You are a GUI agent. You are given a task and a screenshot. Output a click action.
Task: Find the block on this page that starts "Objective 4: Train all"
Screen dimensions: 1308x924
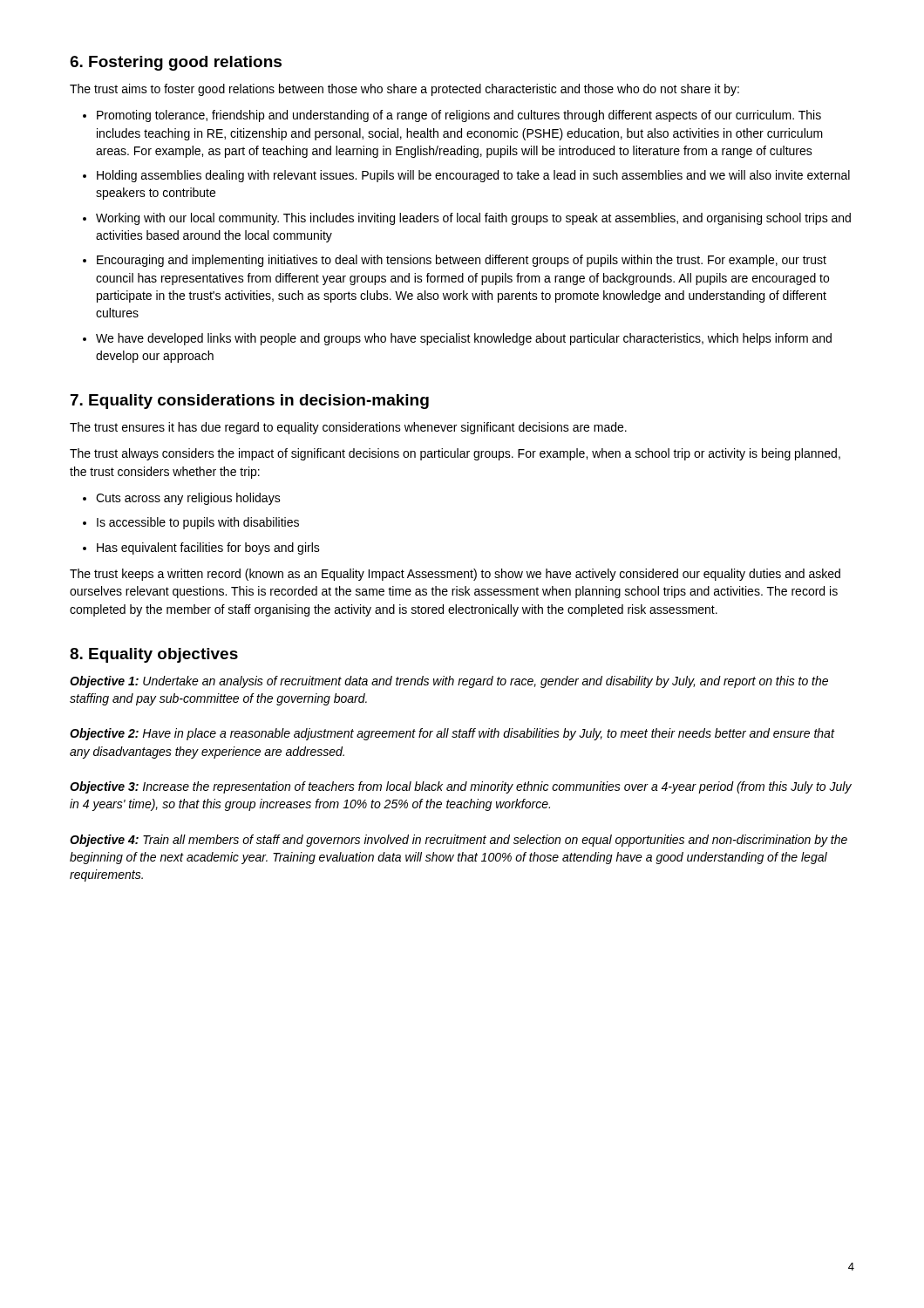(462, 857)
